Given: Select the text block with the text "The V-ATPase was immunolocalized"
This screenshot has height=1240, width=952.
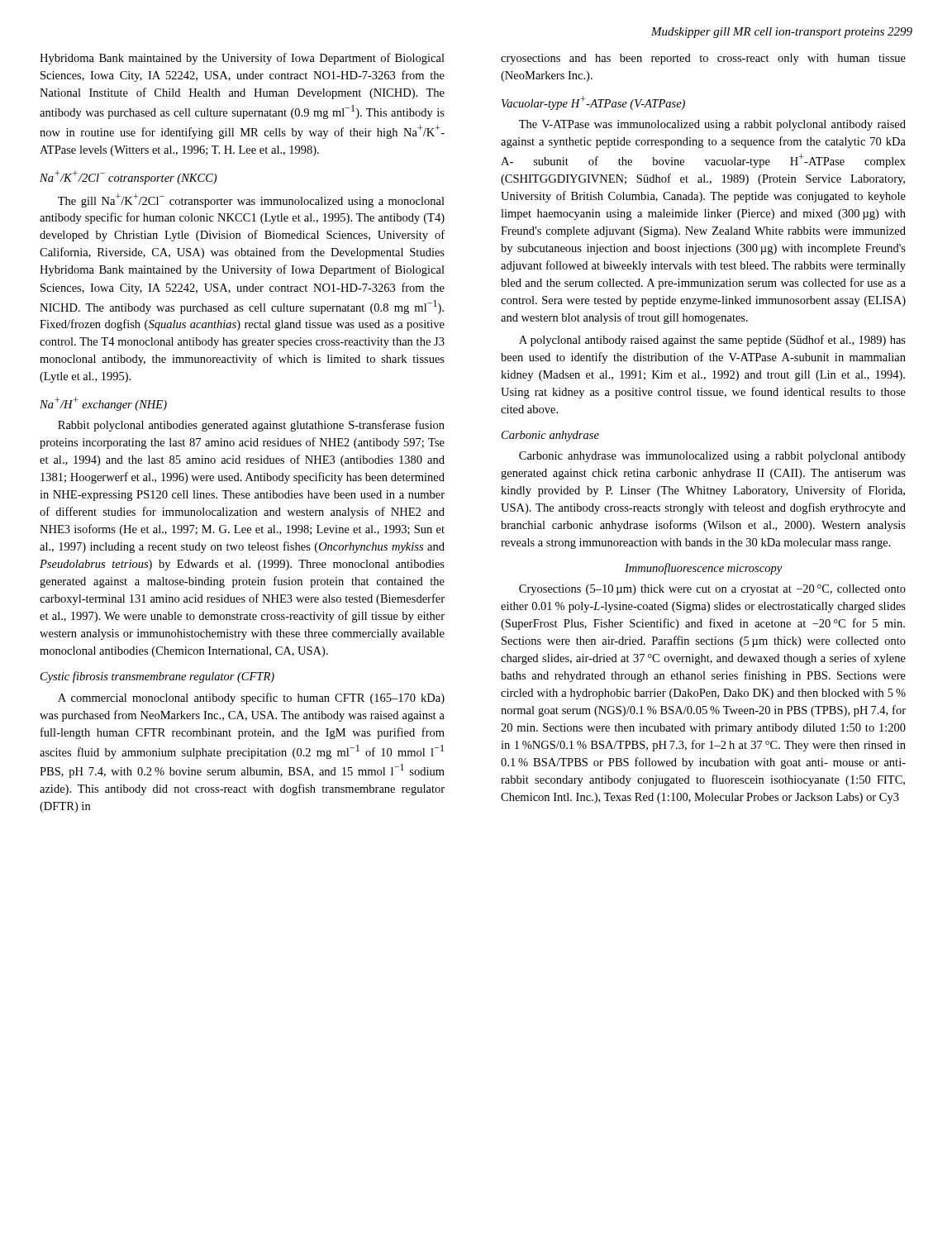Looking at the screenshot, I should 703,267.
